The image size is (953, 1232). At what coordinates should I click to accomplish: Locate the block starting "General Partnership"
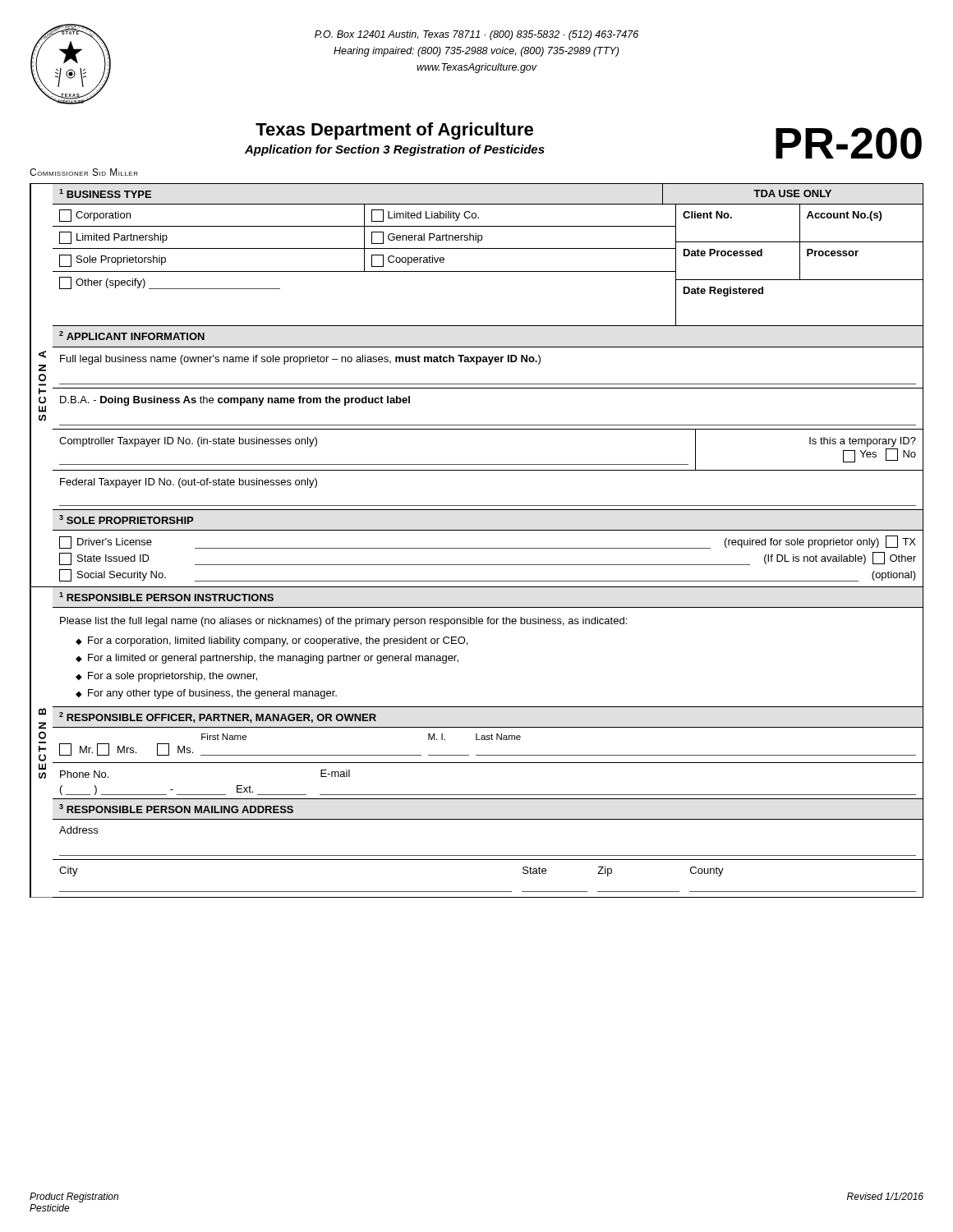[x=427, y=238]
